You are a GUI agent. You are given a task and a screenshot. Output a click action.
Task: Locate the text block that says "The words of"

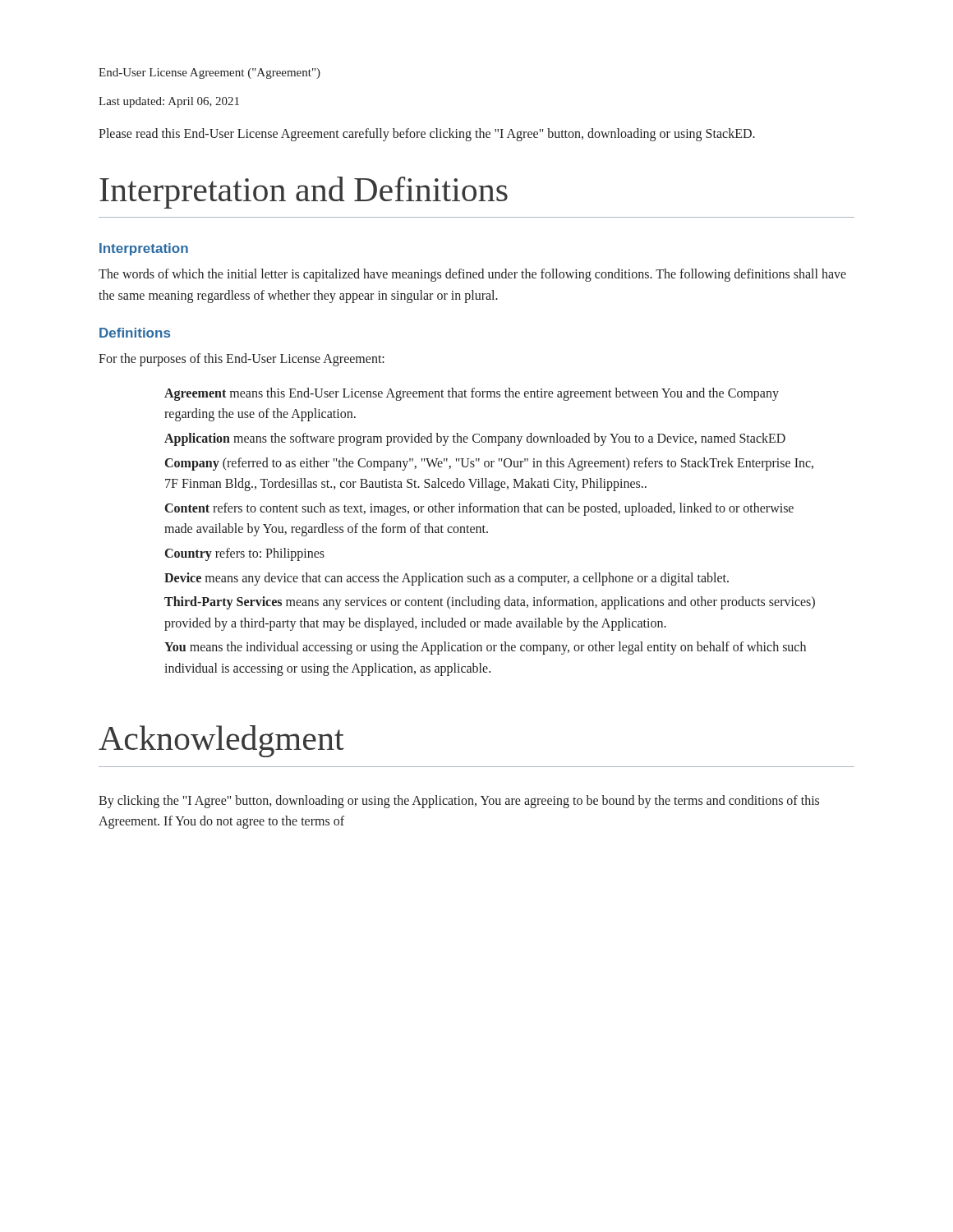click(x=472, y=284)
